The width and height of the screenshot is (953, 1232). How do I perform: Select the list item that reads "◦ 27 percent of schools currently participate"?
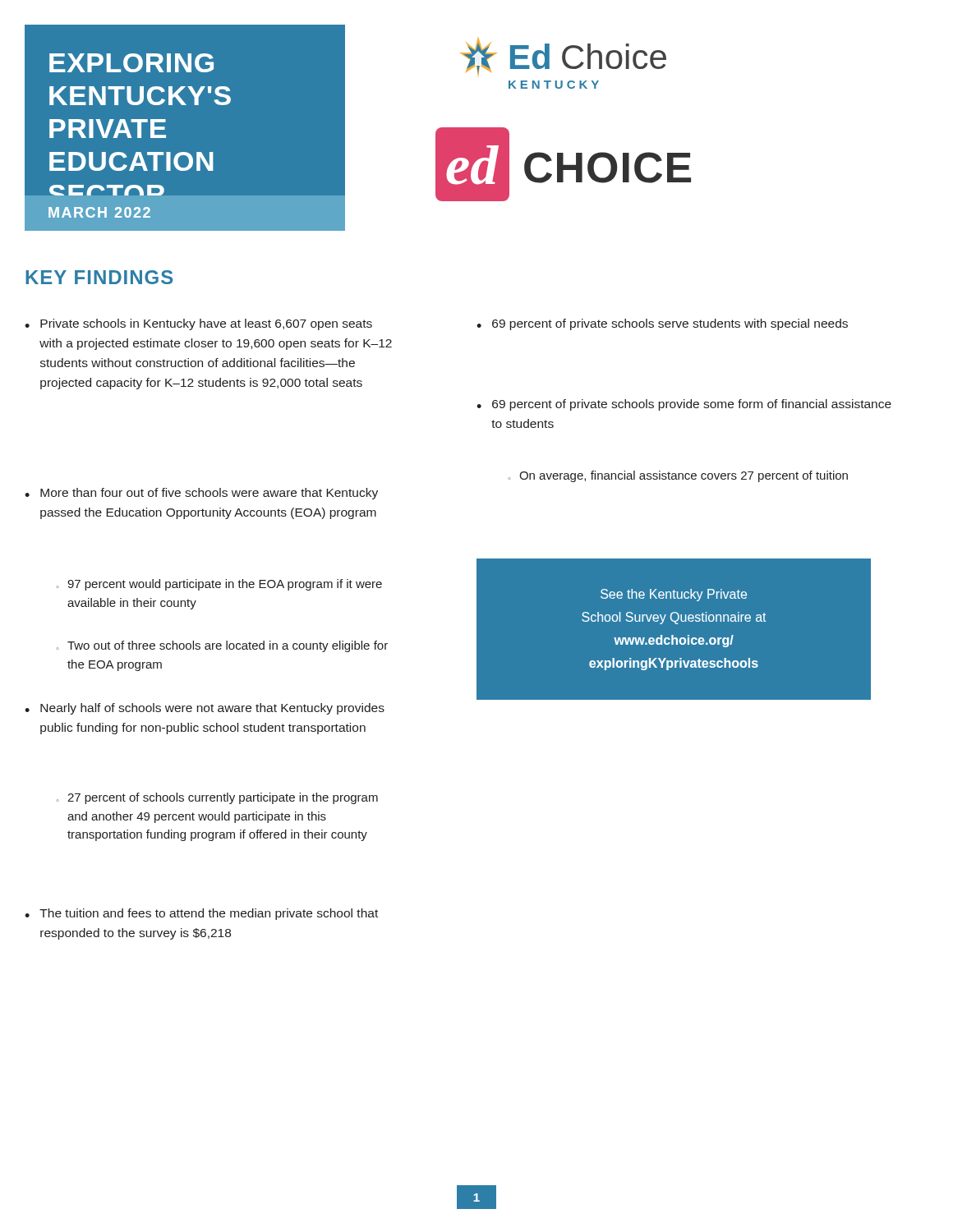(227, 816)
